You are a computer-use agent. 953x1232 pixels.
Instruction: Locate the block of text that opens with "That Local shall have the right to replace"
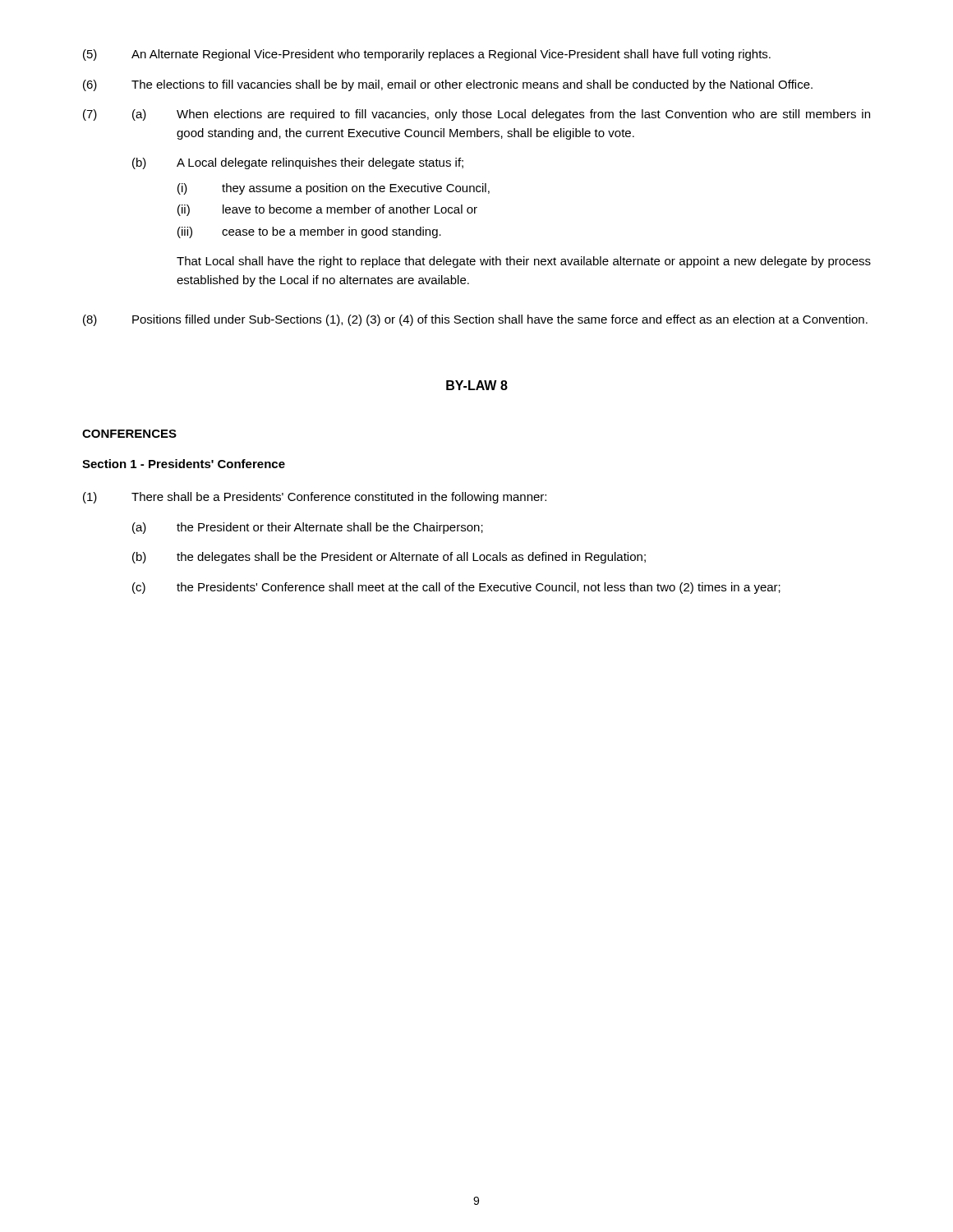click(x=524, y=271)
